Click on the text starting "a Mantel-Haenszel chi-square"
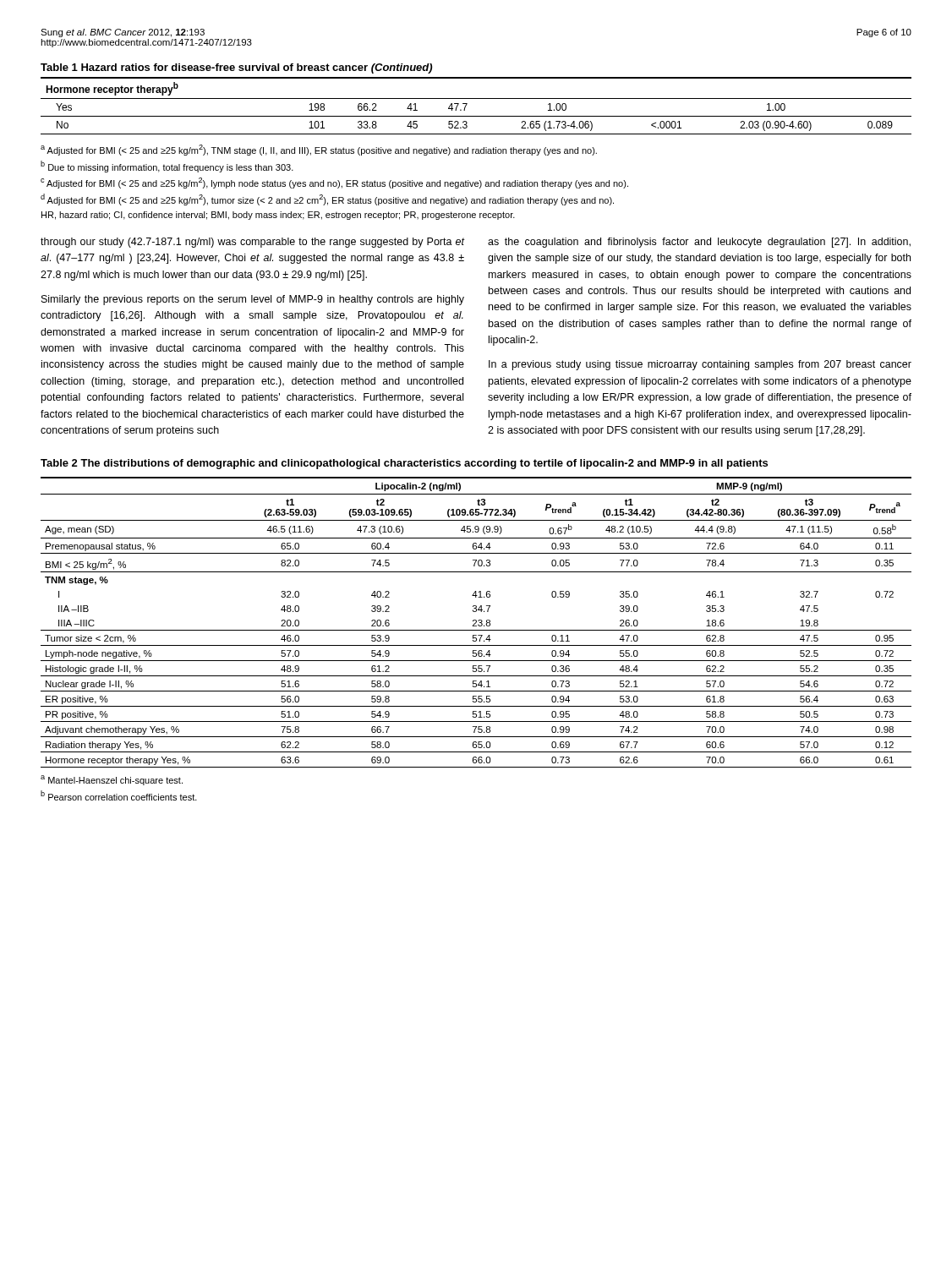Viewport: 952px width, 1268px height. 119,787
